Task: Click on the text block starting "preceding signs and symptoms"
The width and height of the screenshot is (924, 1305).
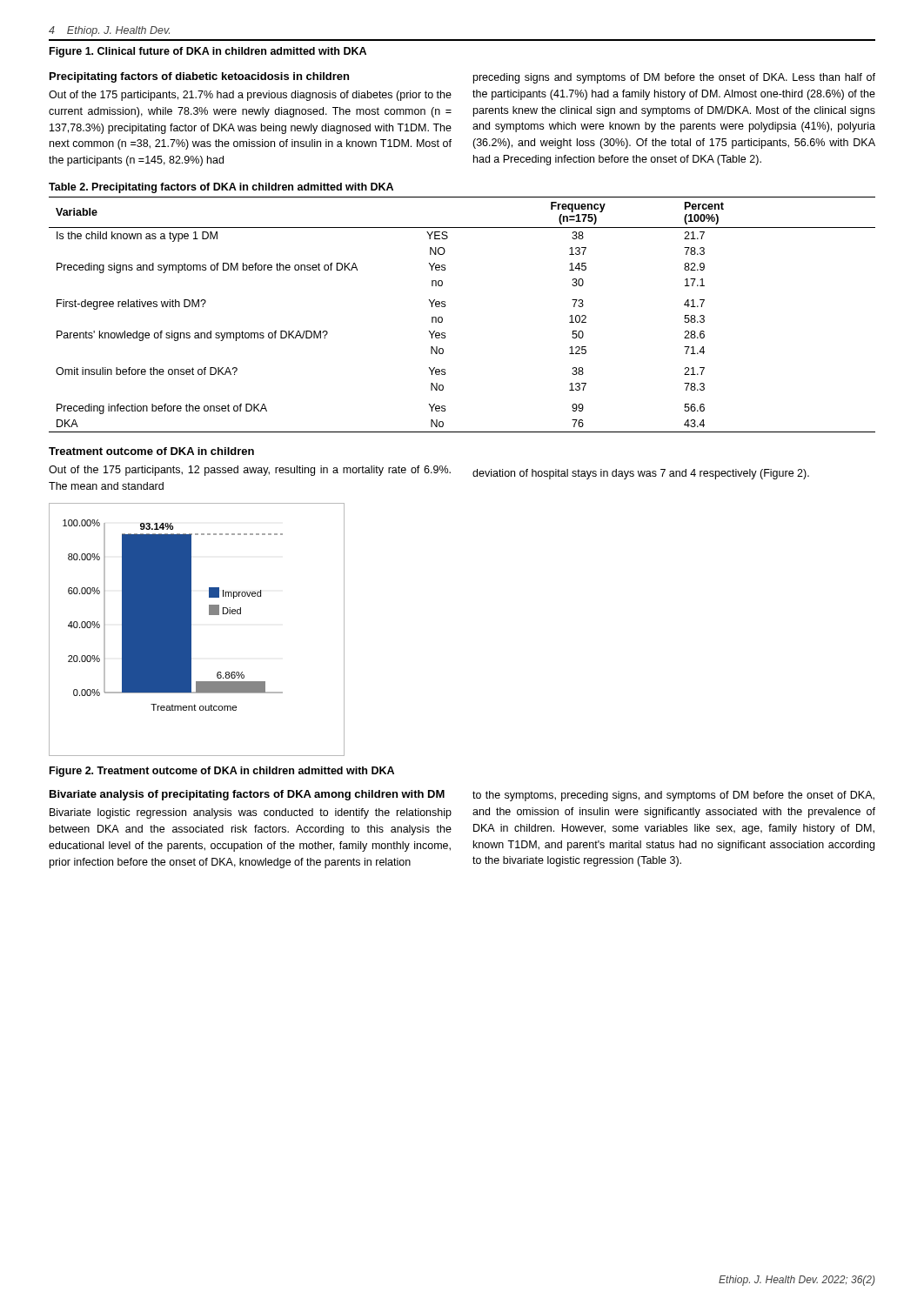Action: point(674,118)
